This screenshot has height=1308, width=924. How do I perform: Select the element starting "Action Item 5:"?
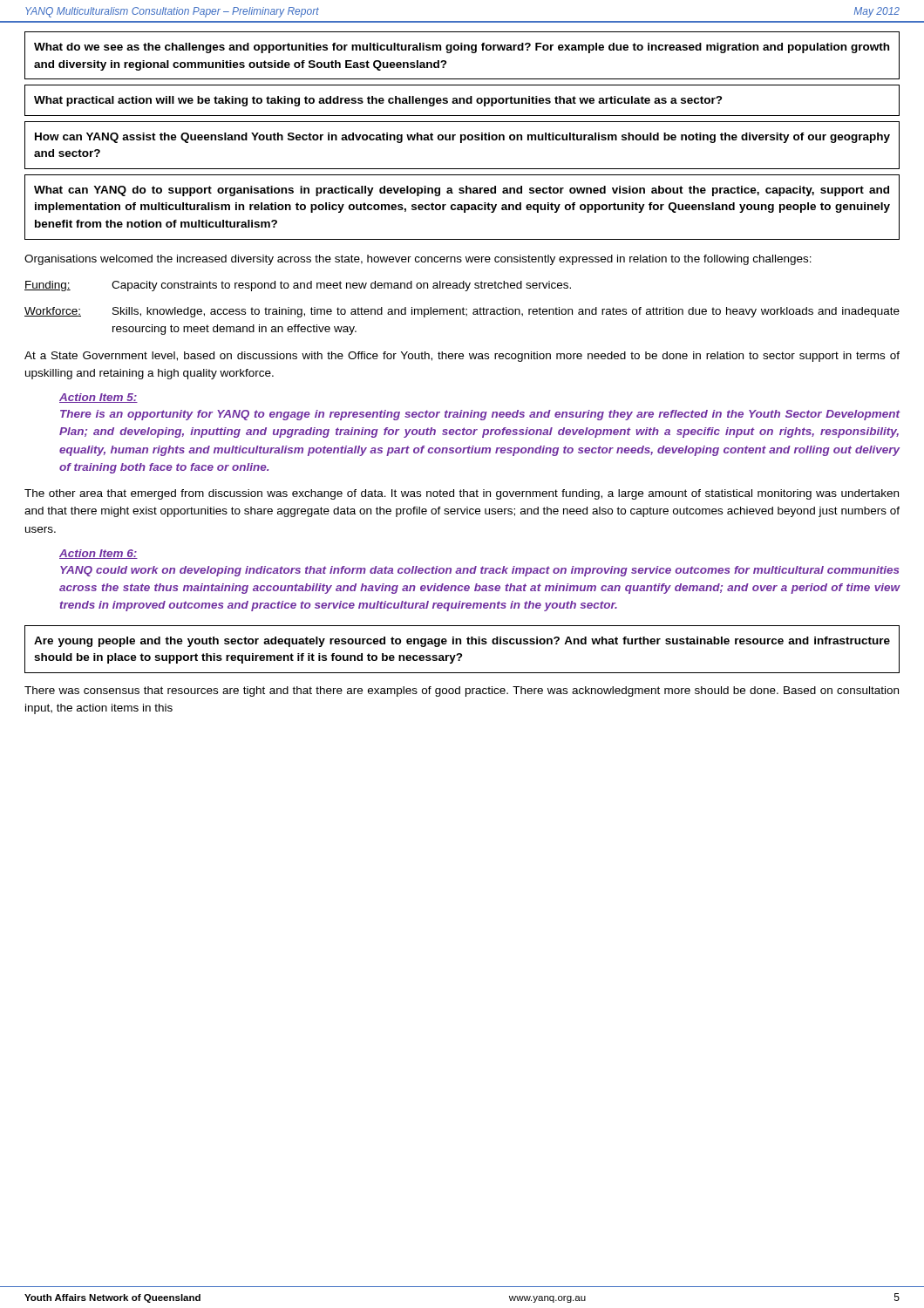coord(98,397)
